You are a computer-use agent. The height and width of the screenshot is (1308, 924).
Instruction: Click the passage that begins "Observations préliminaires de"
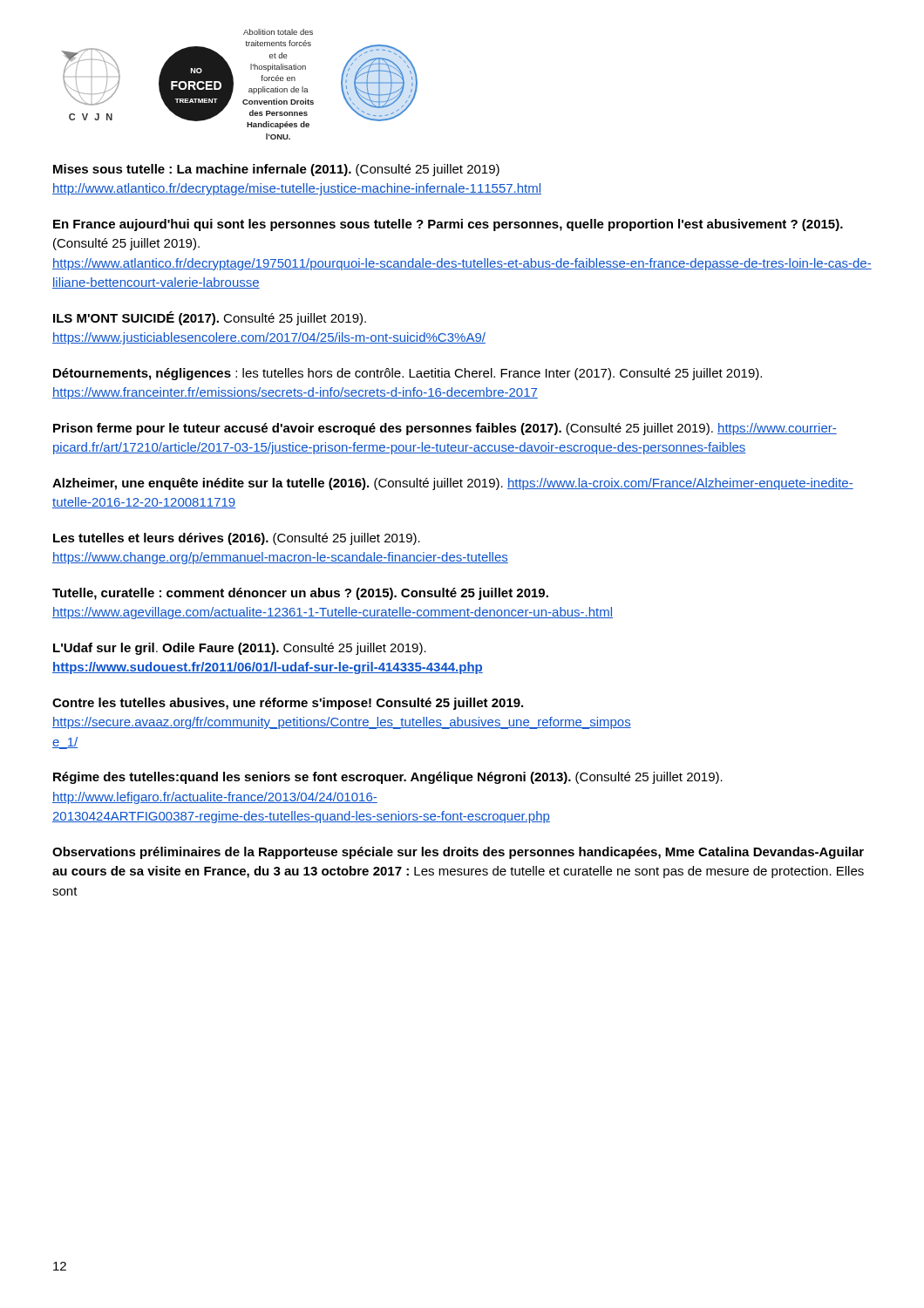(x=458, y=871)
